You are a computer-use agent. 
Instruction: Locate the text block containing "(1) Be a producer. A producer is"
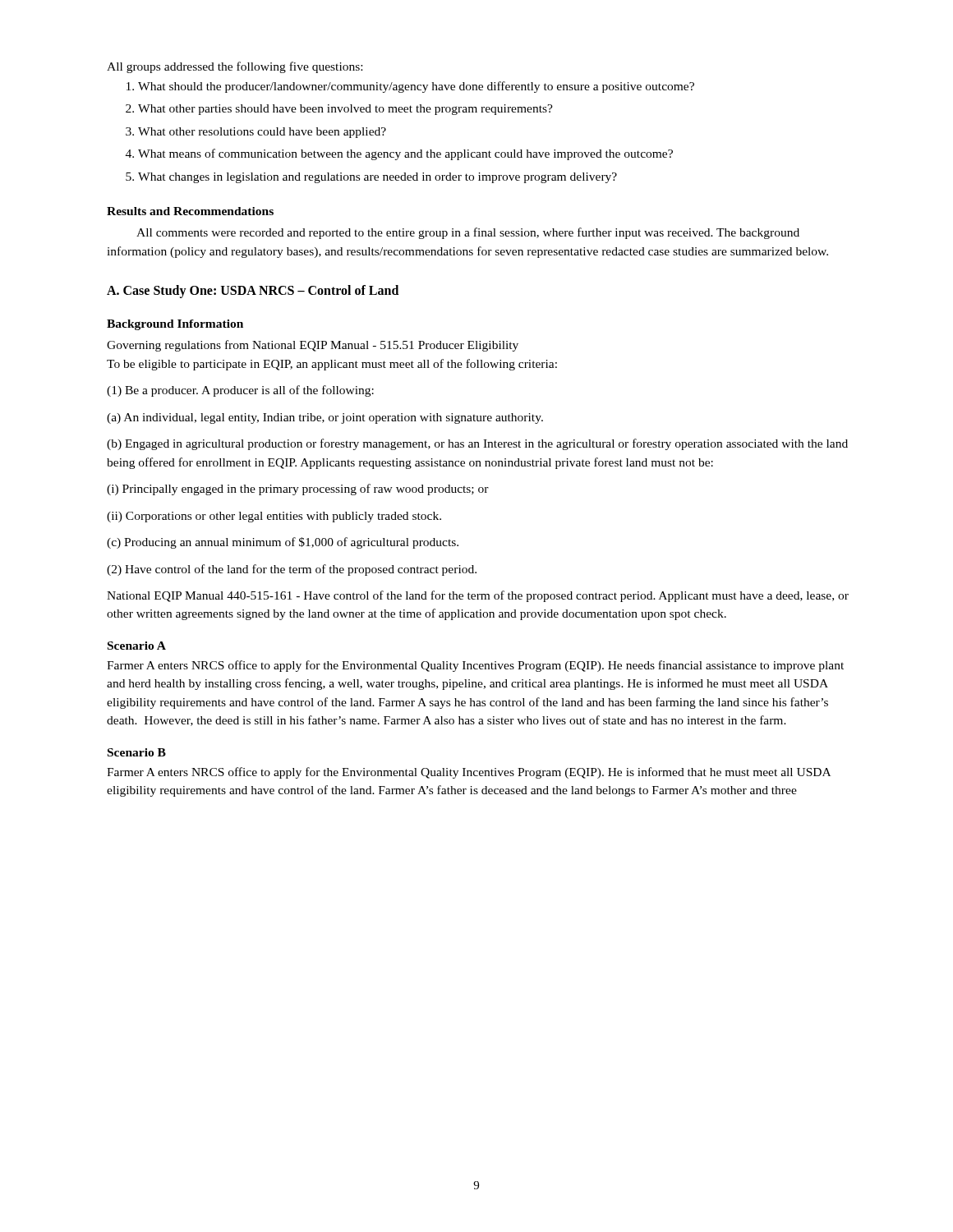tap(241, 390)
